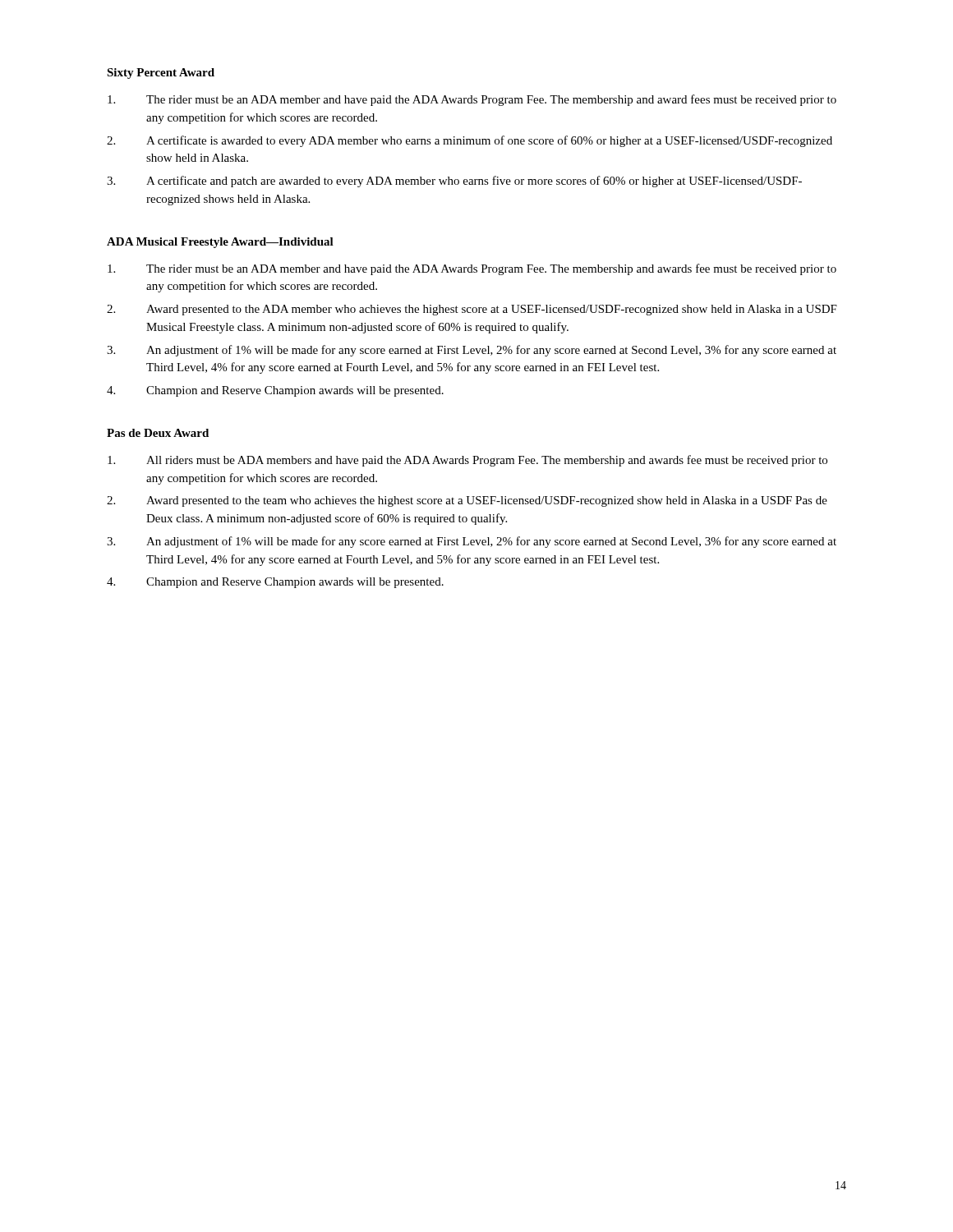
Task: Locate the text starting "ADA Musical Freestyle Award—Individual"
Action: (220, 241)
